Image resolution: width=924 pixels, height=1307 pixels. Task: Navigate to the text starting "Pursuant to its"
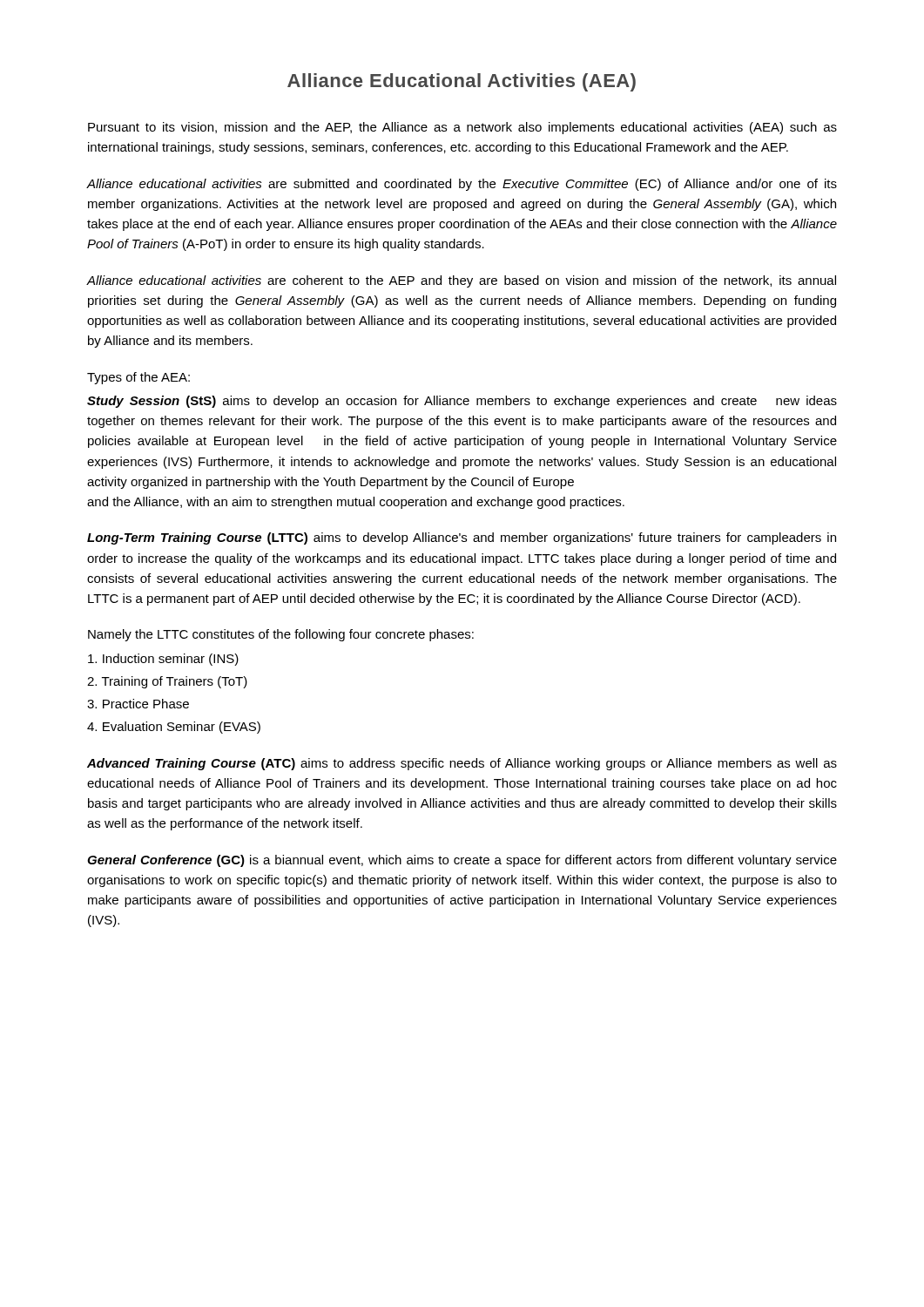tap(462, 137)
